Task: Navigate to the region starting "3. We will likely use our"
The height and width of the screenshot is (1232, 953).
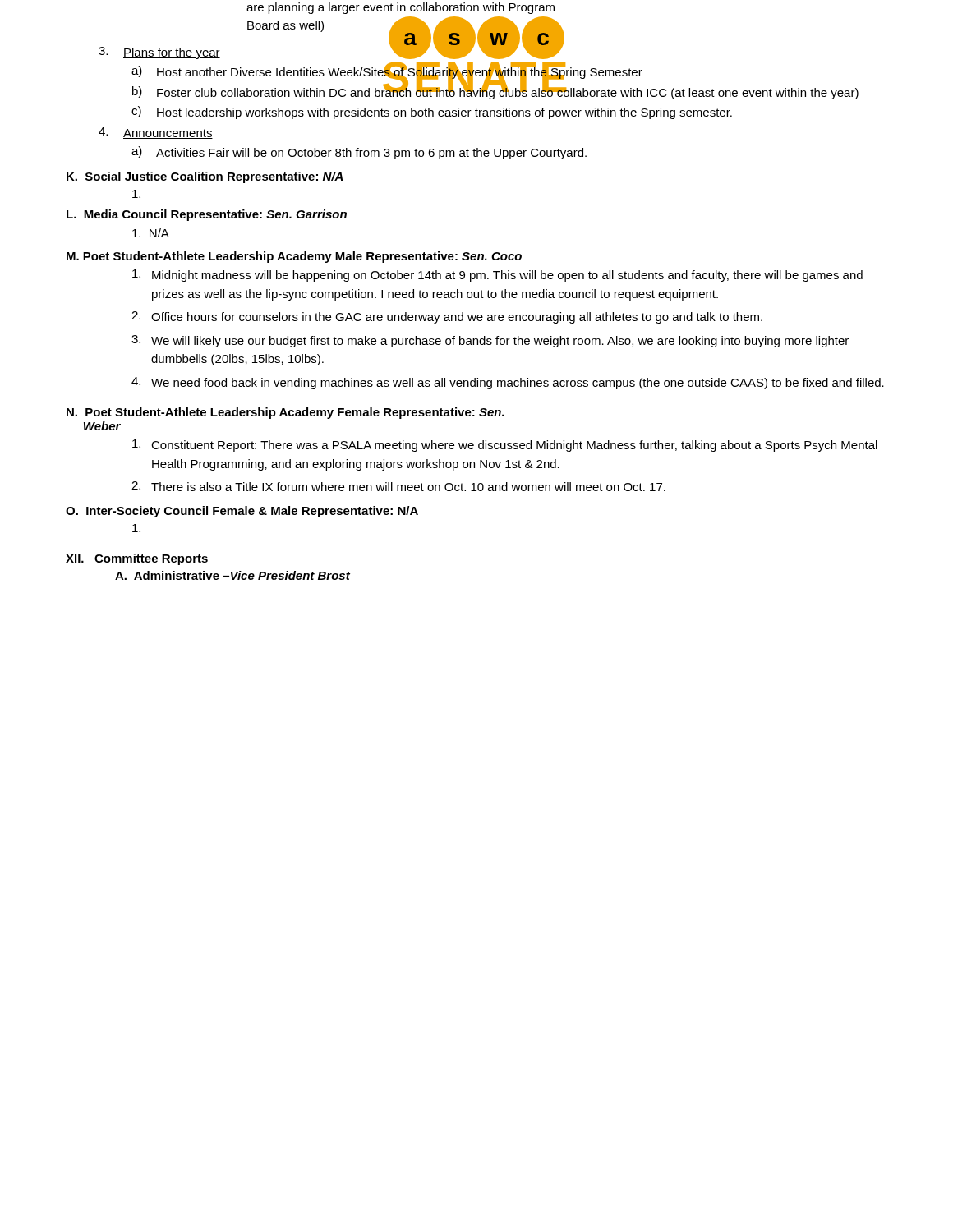Action: click(509, 350)
